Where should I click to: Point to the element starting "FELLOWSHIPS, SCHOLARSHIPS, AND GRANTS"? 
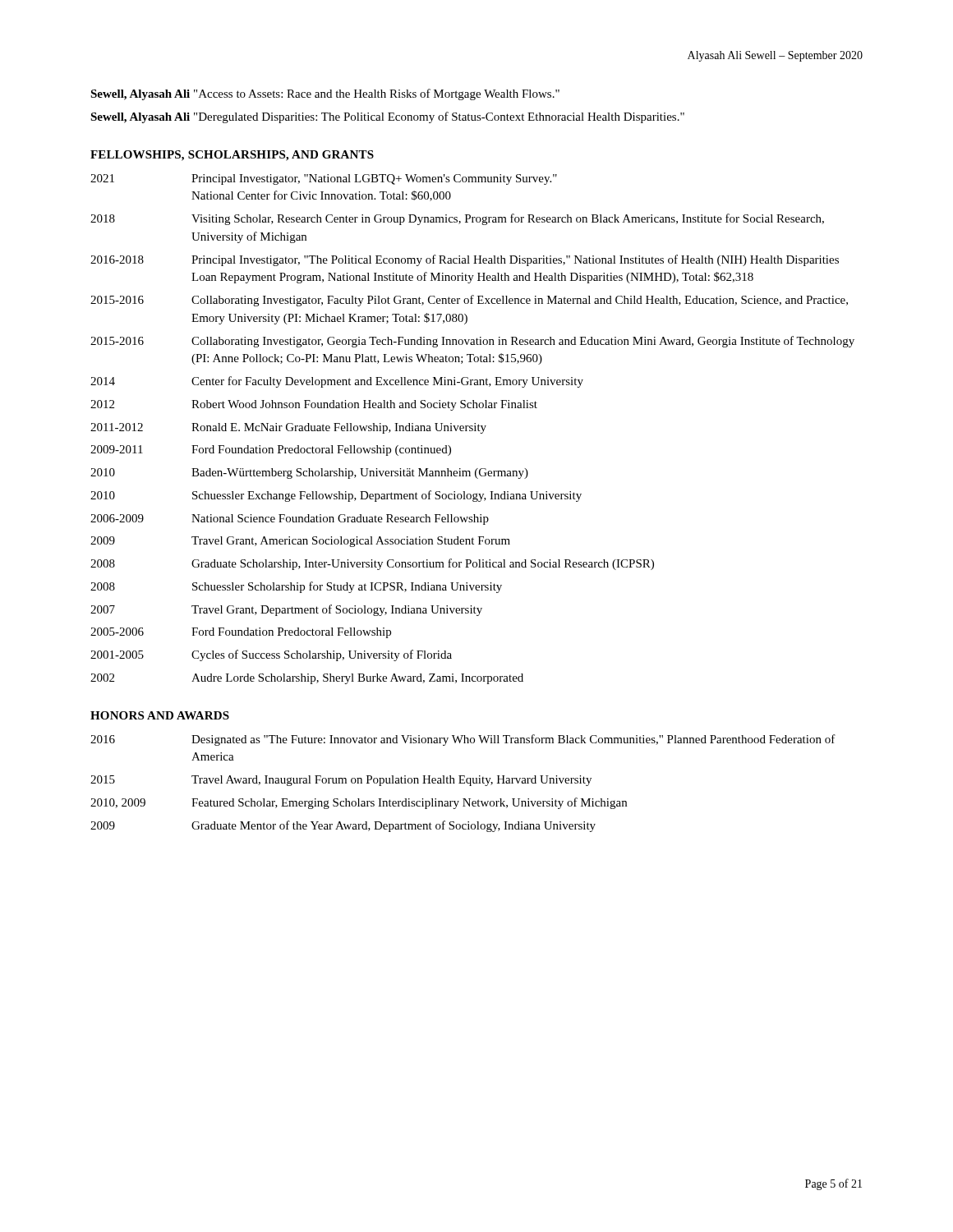pos(232,154)
